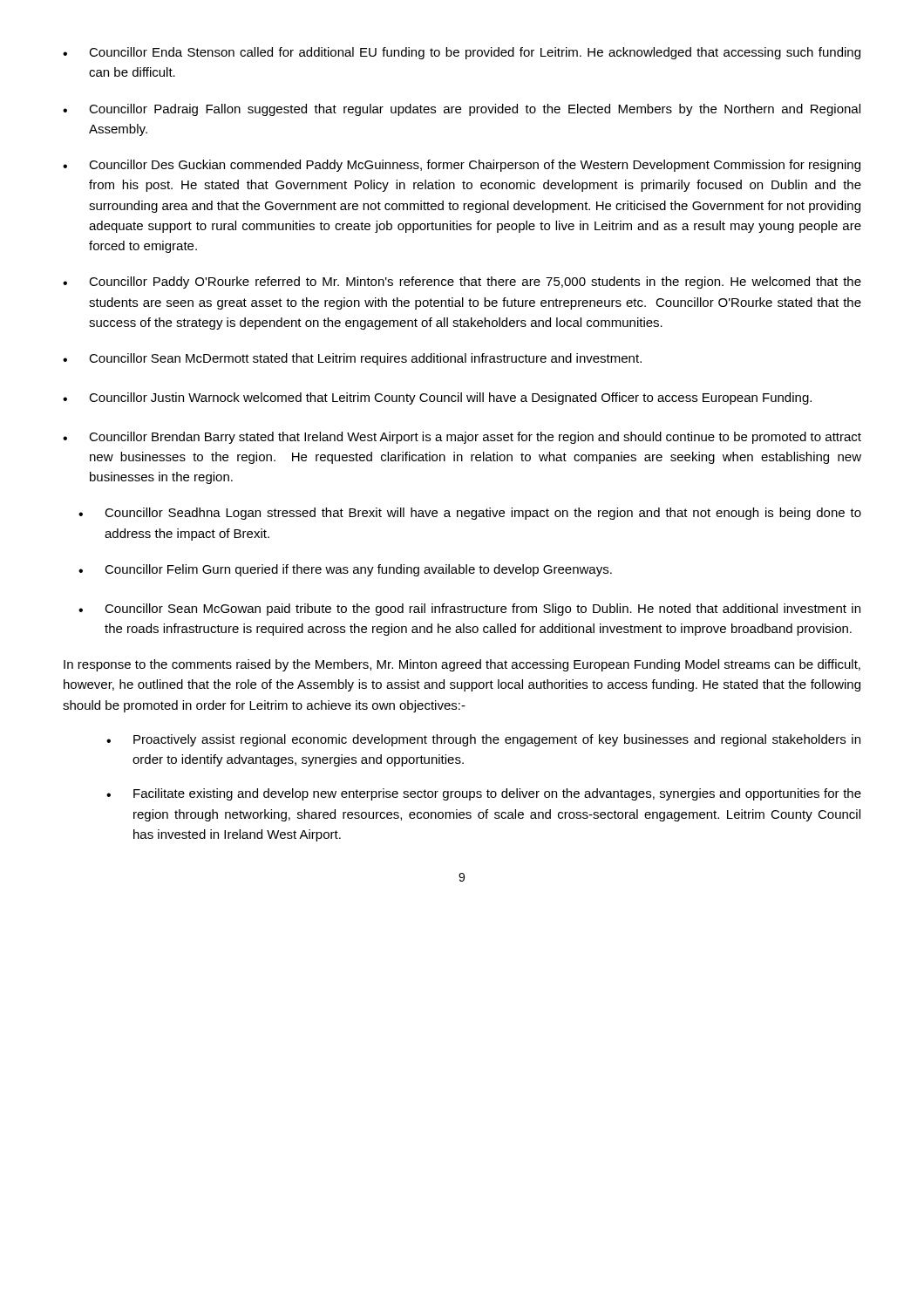Find the list item with the text "• Councillor Paddy O'Rourke referred to Mr."

click(462, 302)
